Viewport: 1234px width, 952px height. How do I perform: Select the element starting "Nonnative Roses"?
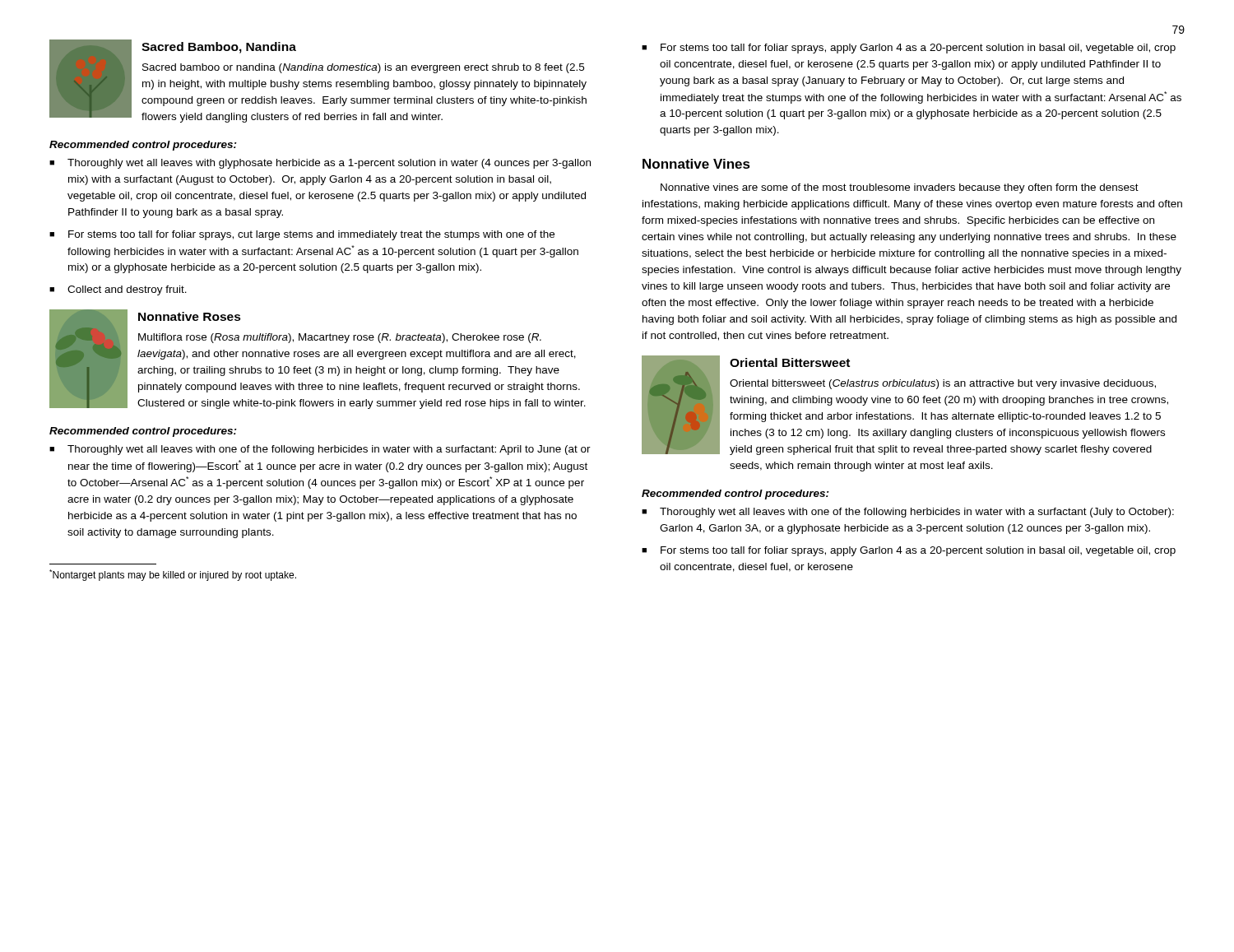[189, 316]
